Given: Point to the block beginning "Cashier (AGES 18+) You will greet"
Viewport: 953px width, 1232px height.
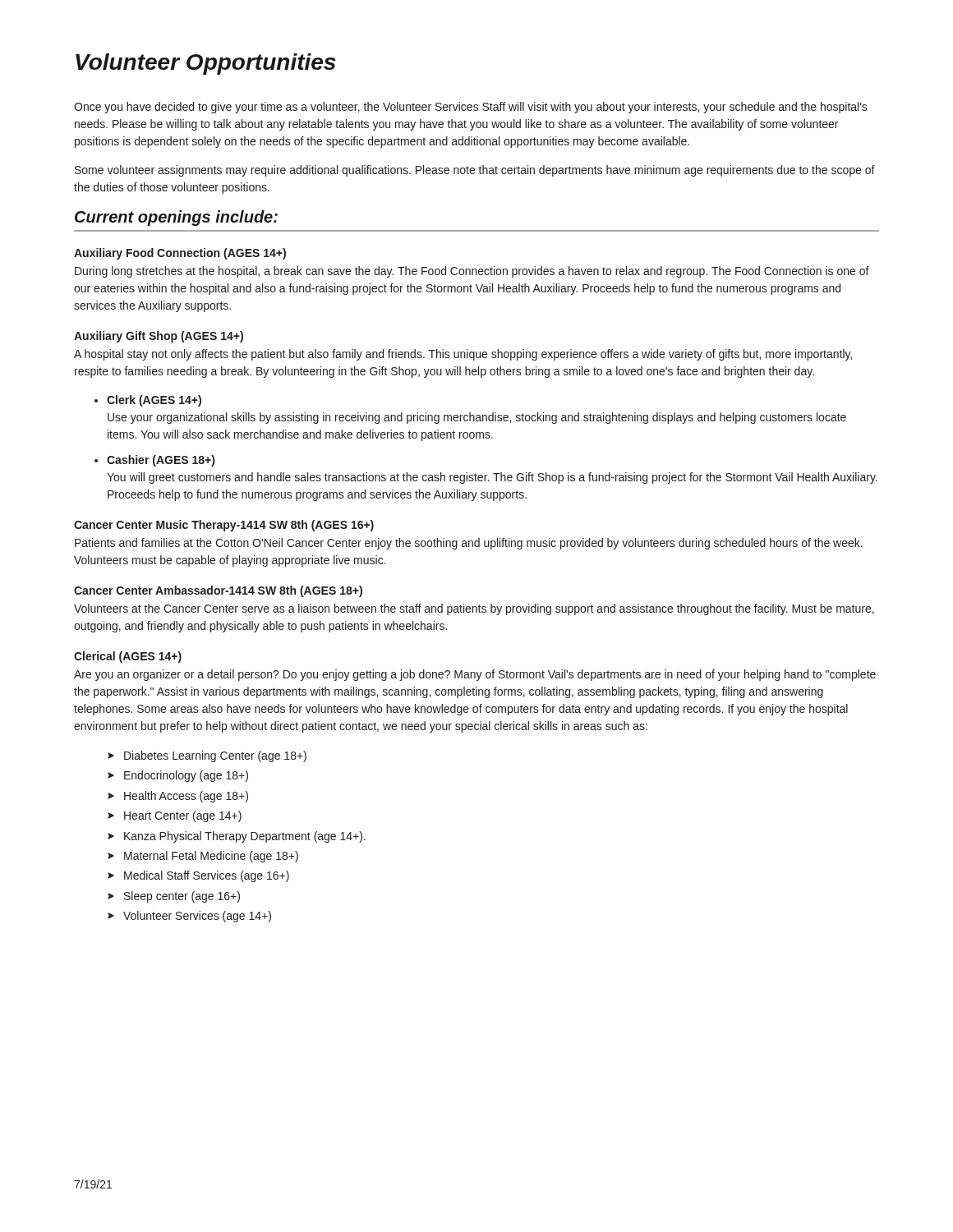Looking at the screenshot, I should pyautogui.click(x=492, y=477).
